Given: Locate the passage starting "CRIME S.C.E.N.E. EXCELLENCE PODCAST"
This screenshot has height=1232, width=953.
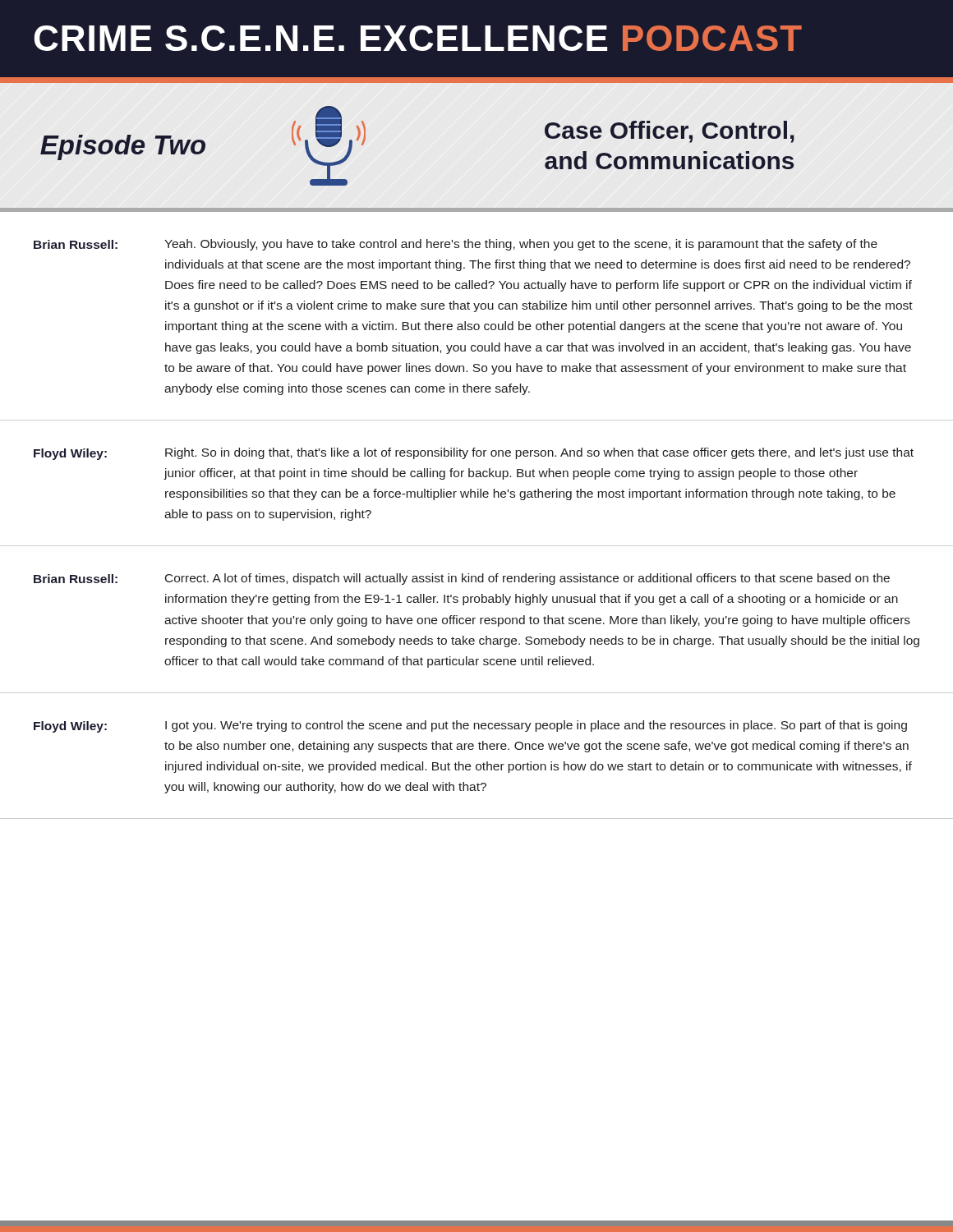Looking at the screenshot, I should pos(418,38).
